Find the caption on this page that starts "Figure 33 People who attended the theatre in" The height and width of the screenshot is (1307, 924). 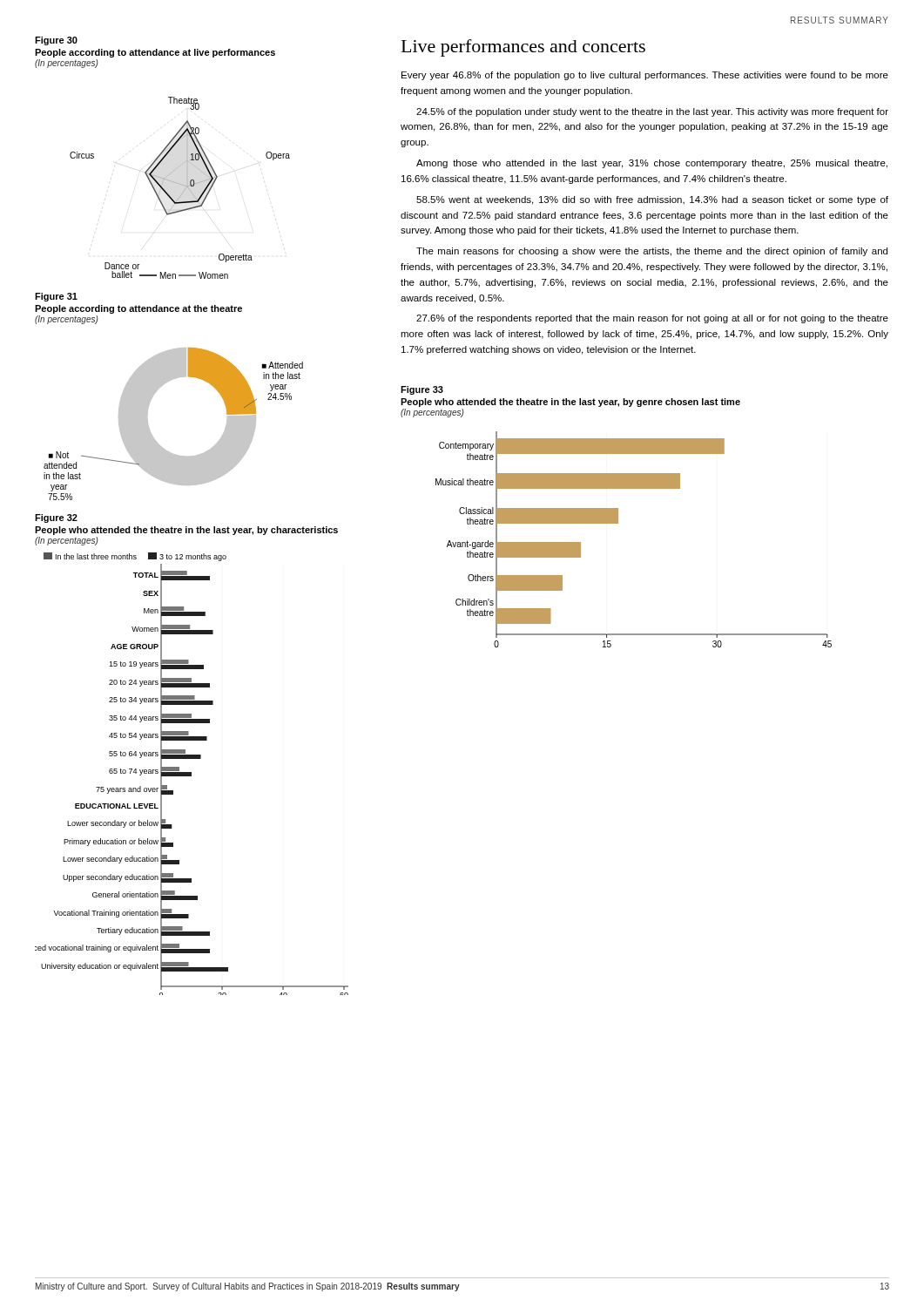(644, 401)
